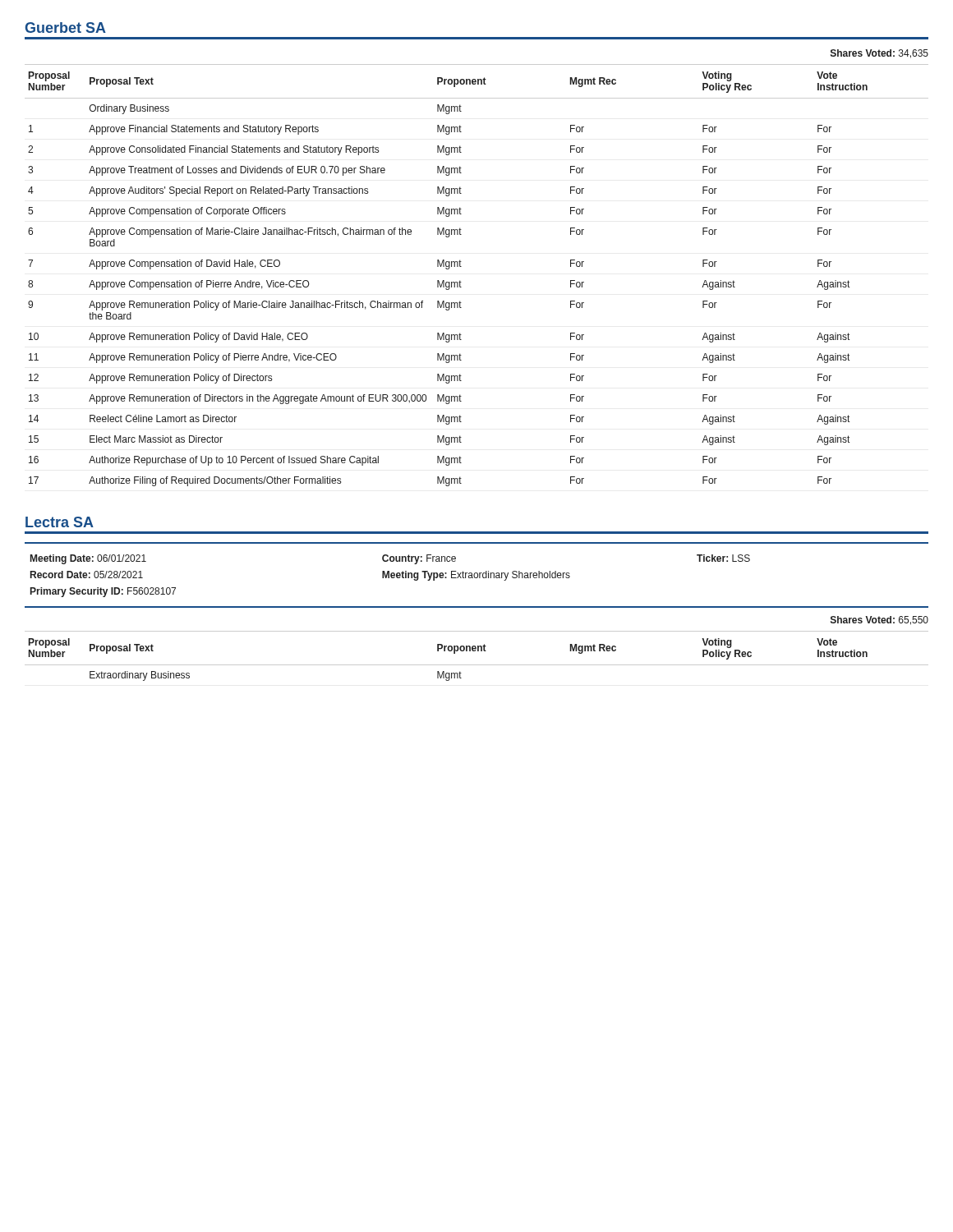Point to "Country: France"
The width and height of the screenshot is (953, 1232).
pyautogui.click(x=419, y=559)
